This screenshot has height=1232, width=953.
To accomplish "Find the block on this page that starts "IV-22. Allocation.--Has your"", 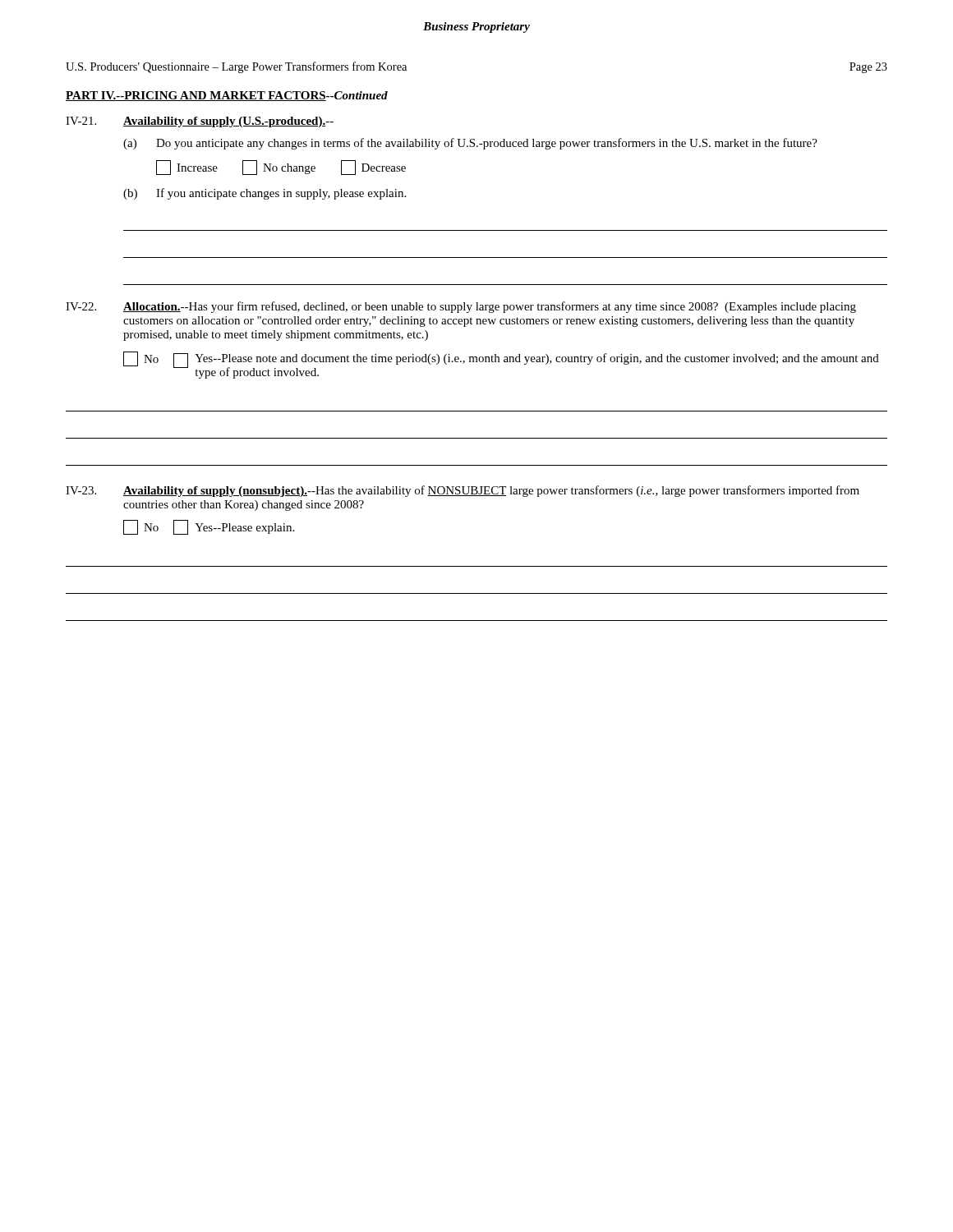I will 476,321.
